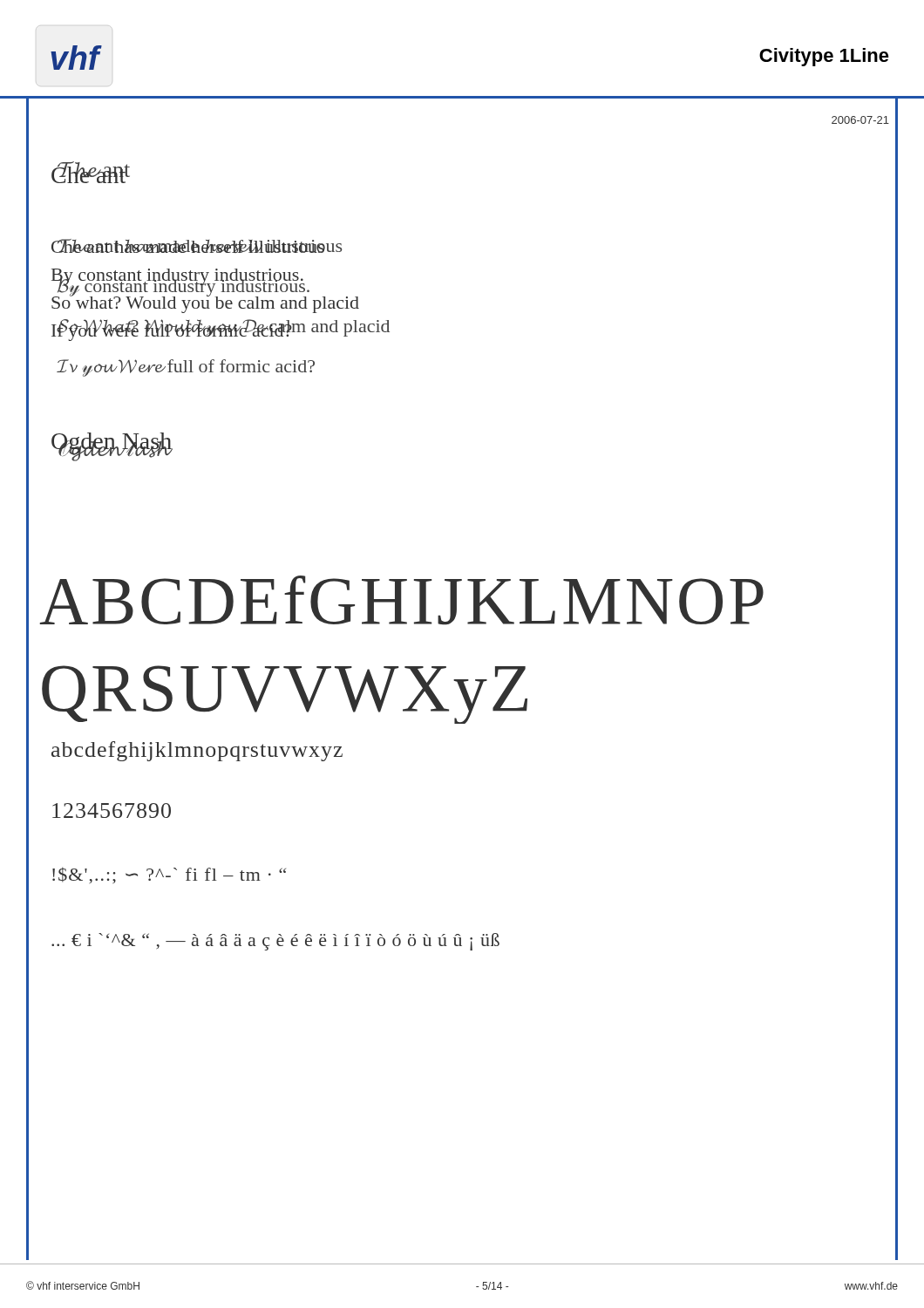
Task: Select the text block that reads "𝓘𝓿 𝓎𝓸𝓾 𝓦𝓮𝓻𝓮"
Action: coord(186,366)
